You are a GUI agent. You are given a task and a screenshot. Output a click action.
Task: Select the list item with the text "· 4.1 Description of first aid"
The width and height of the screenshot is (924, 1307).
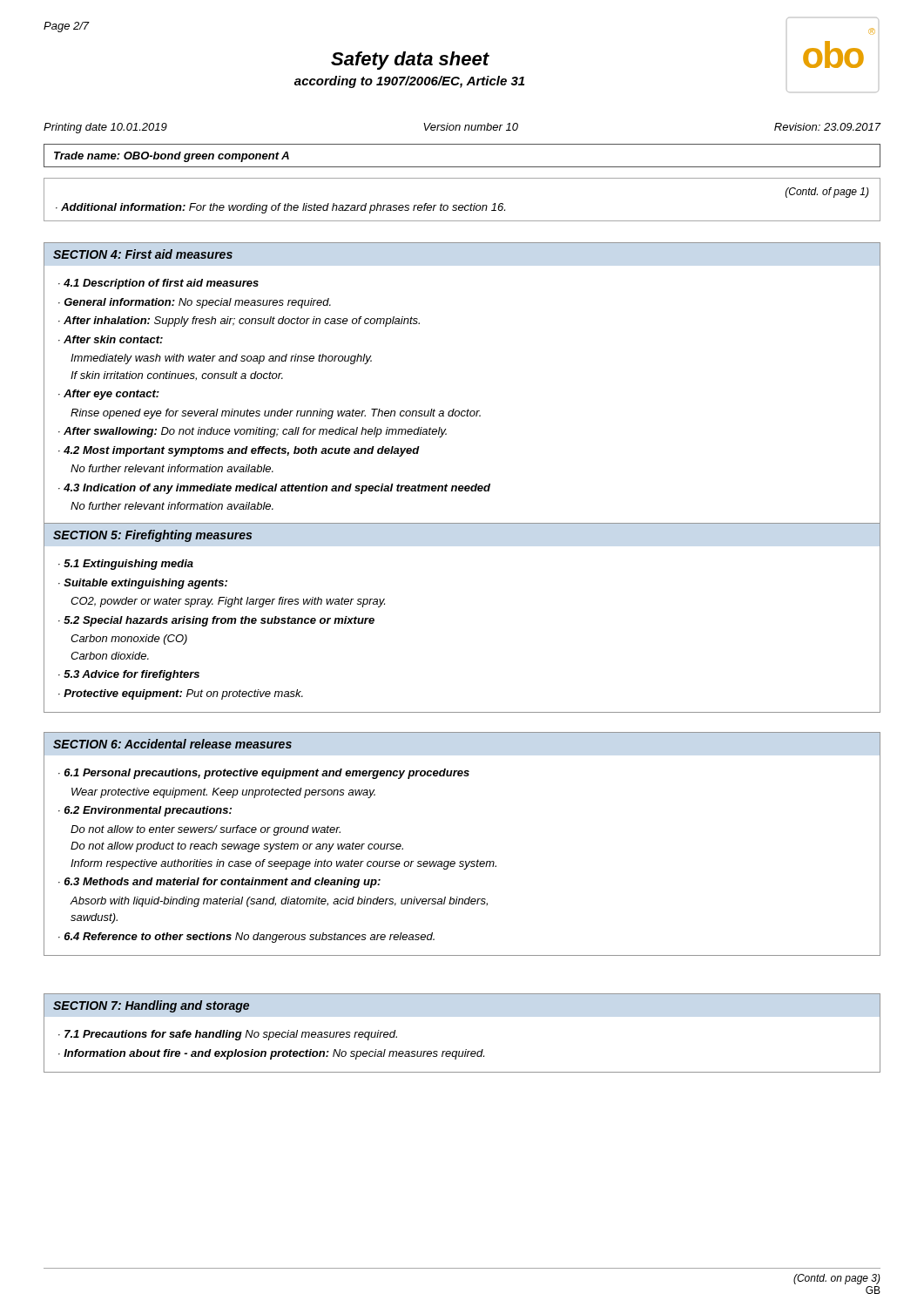click(158, 283)
